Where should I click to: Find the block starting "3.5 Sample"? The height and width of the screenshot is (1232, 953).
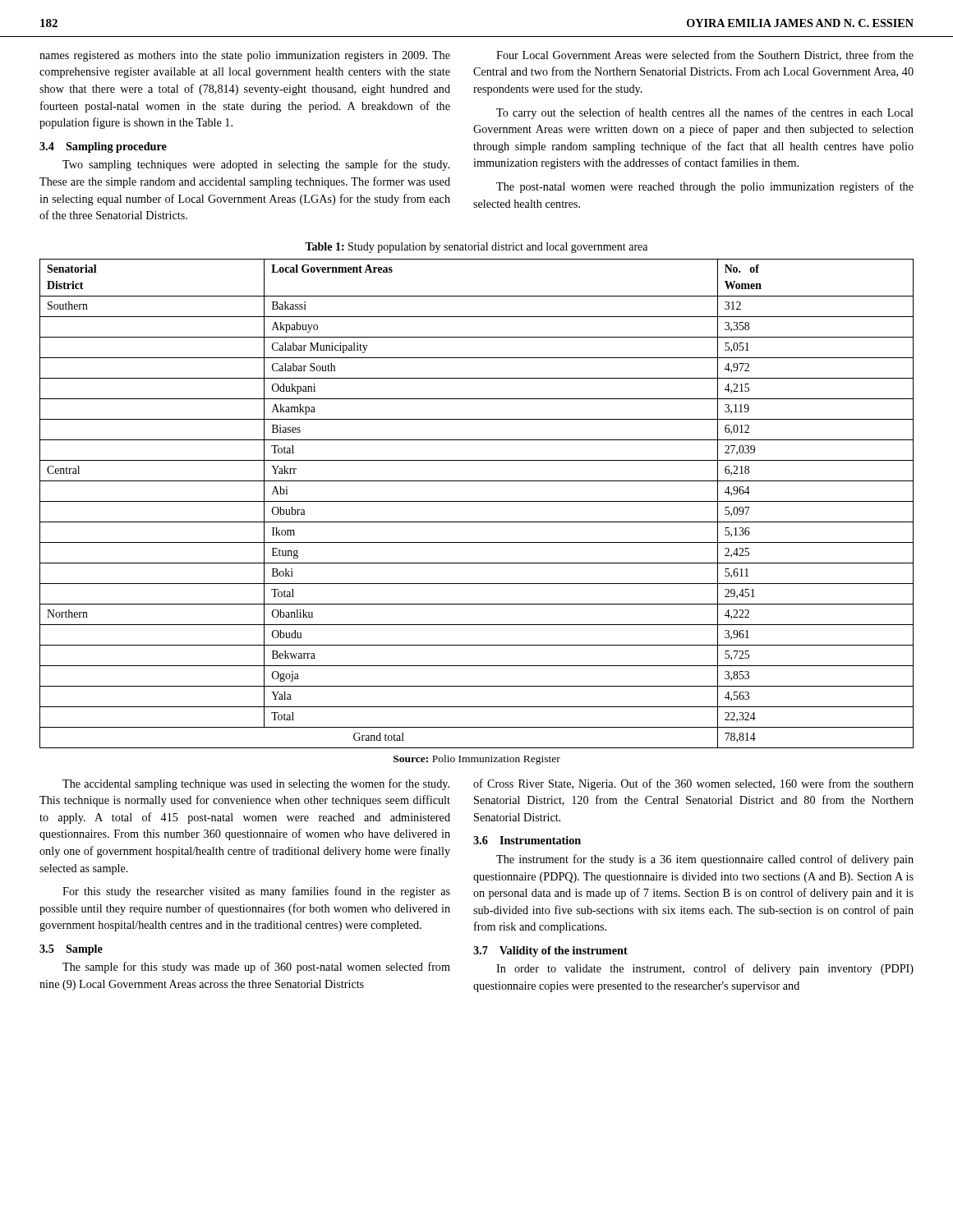pos(71,950)
